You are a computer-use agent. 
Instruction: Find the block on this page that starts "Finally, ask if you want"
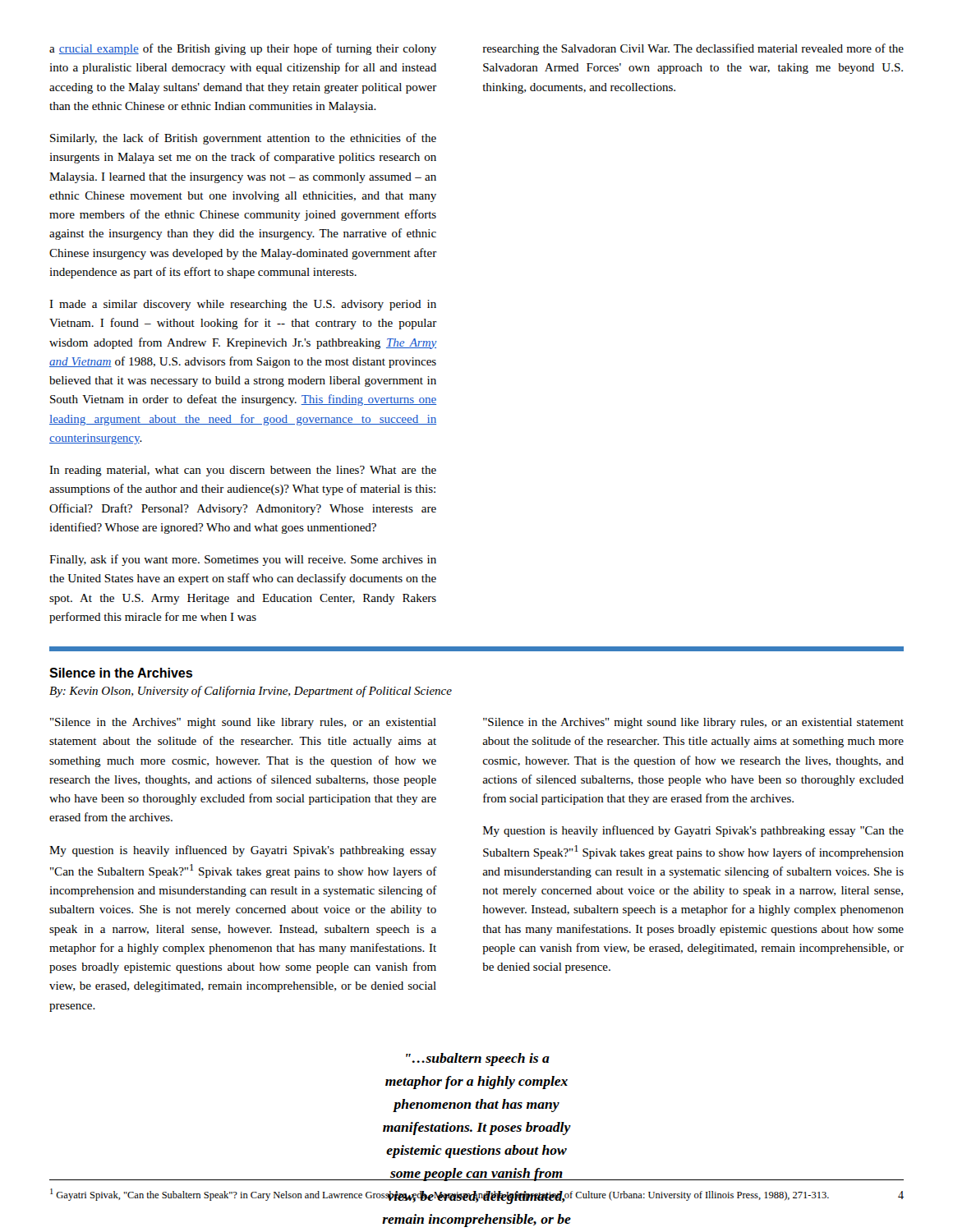pos(243,588)
